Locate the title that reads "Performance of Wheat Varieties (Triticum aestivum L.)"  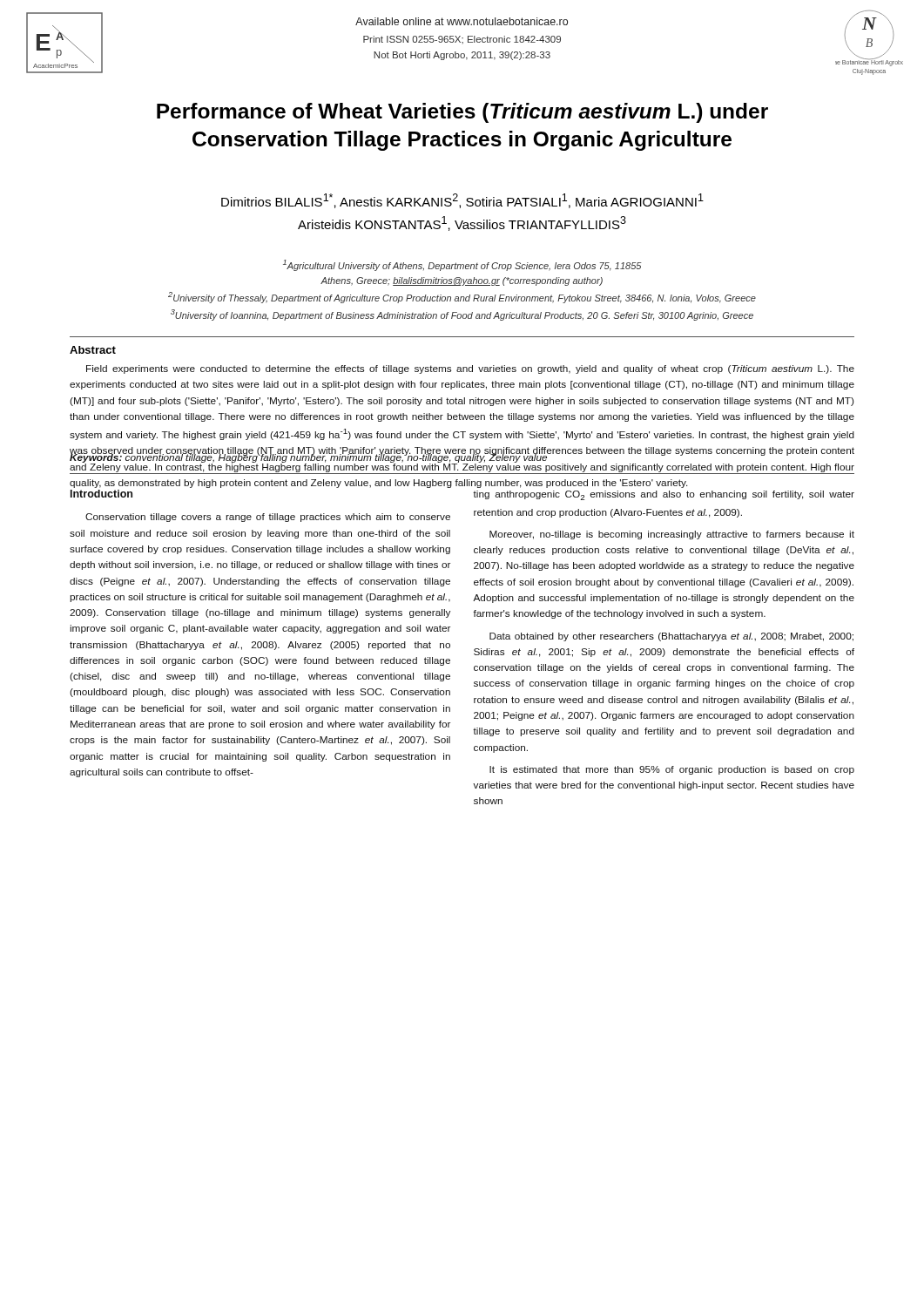462,126
